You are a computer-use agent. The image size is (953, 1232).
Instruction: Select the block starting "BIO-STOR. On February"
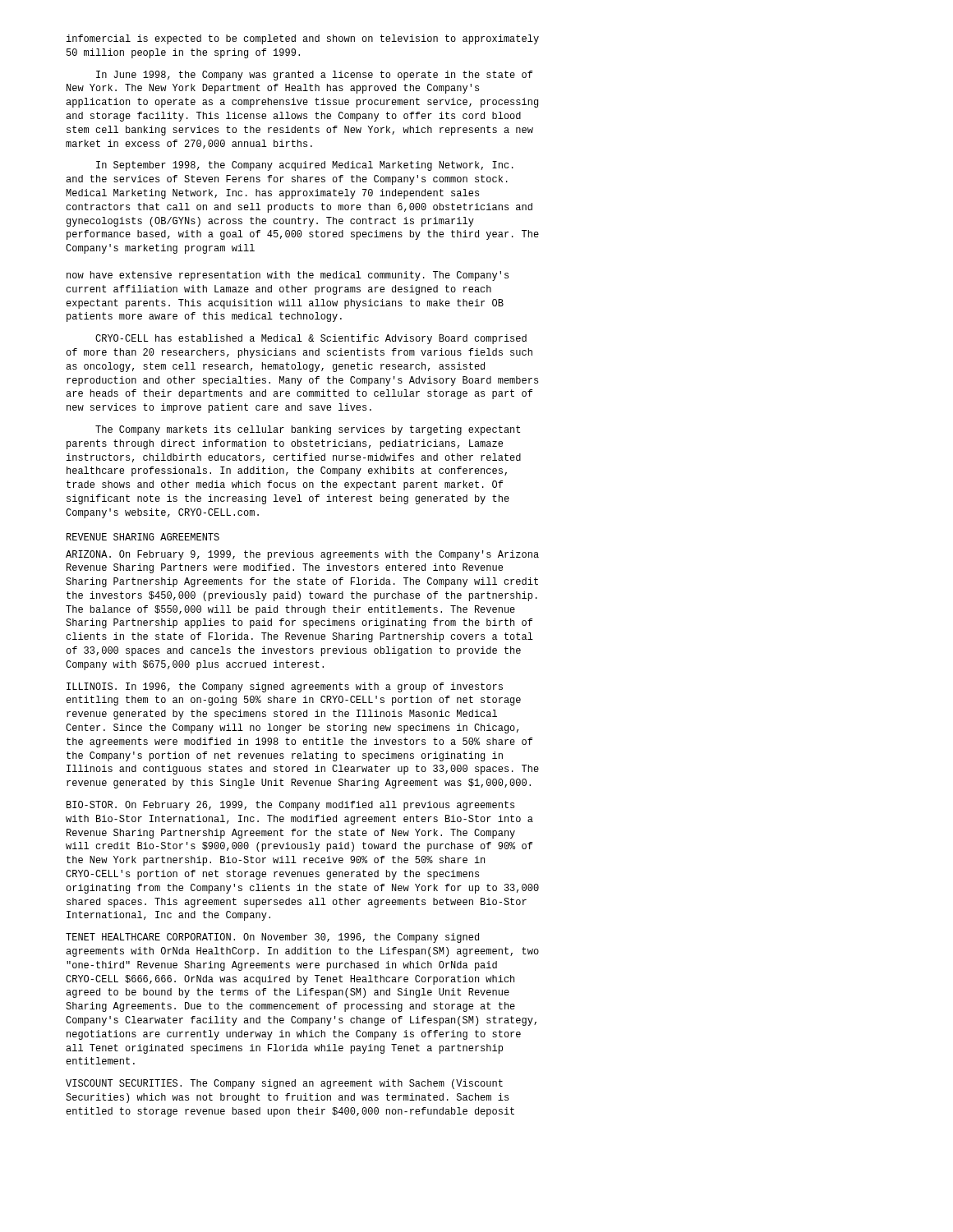[302, 861]
